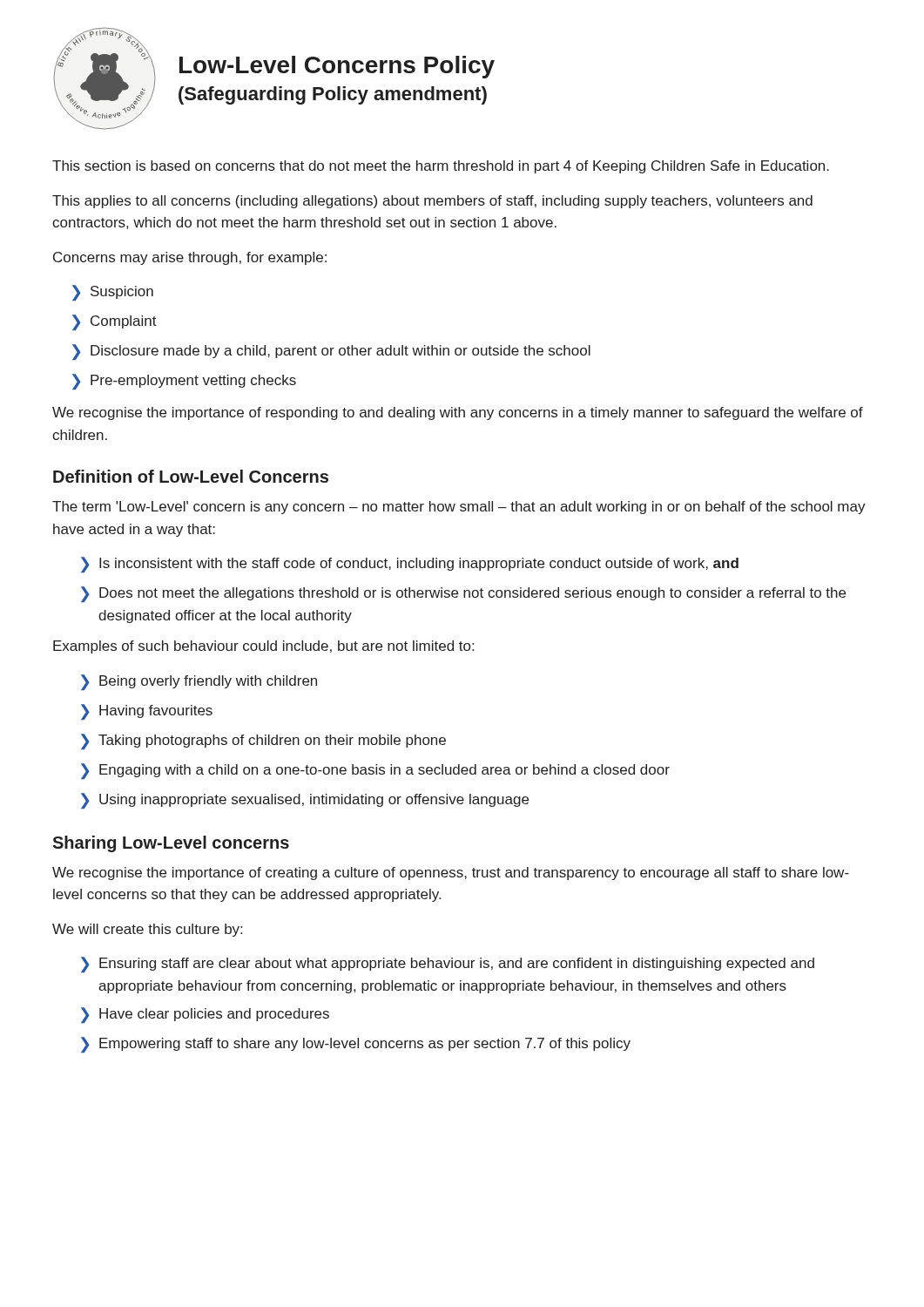Navigate to the element starting "❯ Is inconsistent with the staff code of"
The height and width of the screenshot is (1307, 924).
(x=475, y=564)
